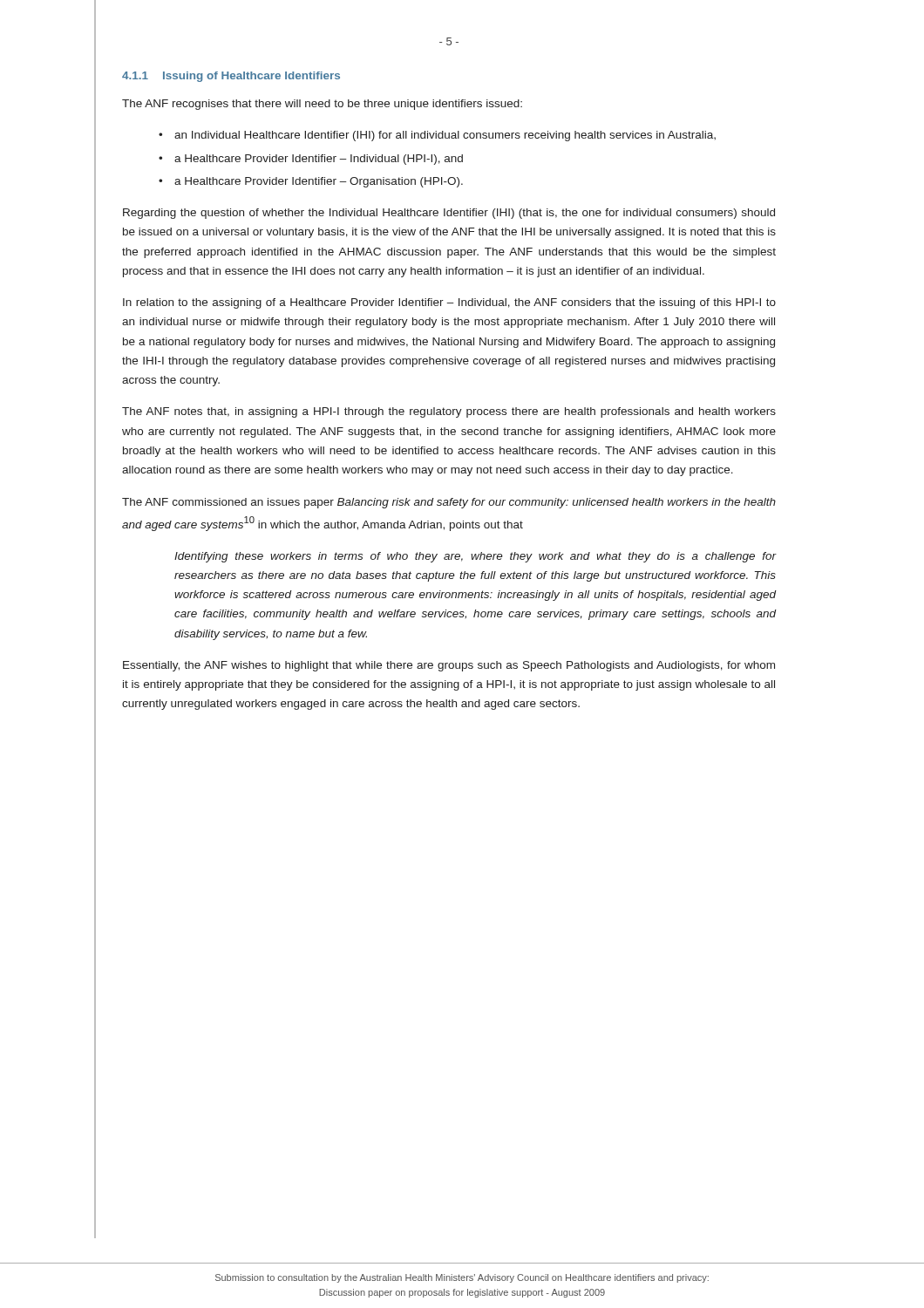Click on the block starting "In relation to the assigning"

click(x=449, y=341)
